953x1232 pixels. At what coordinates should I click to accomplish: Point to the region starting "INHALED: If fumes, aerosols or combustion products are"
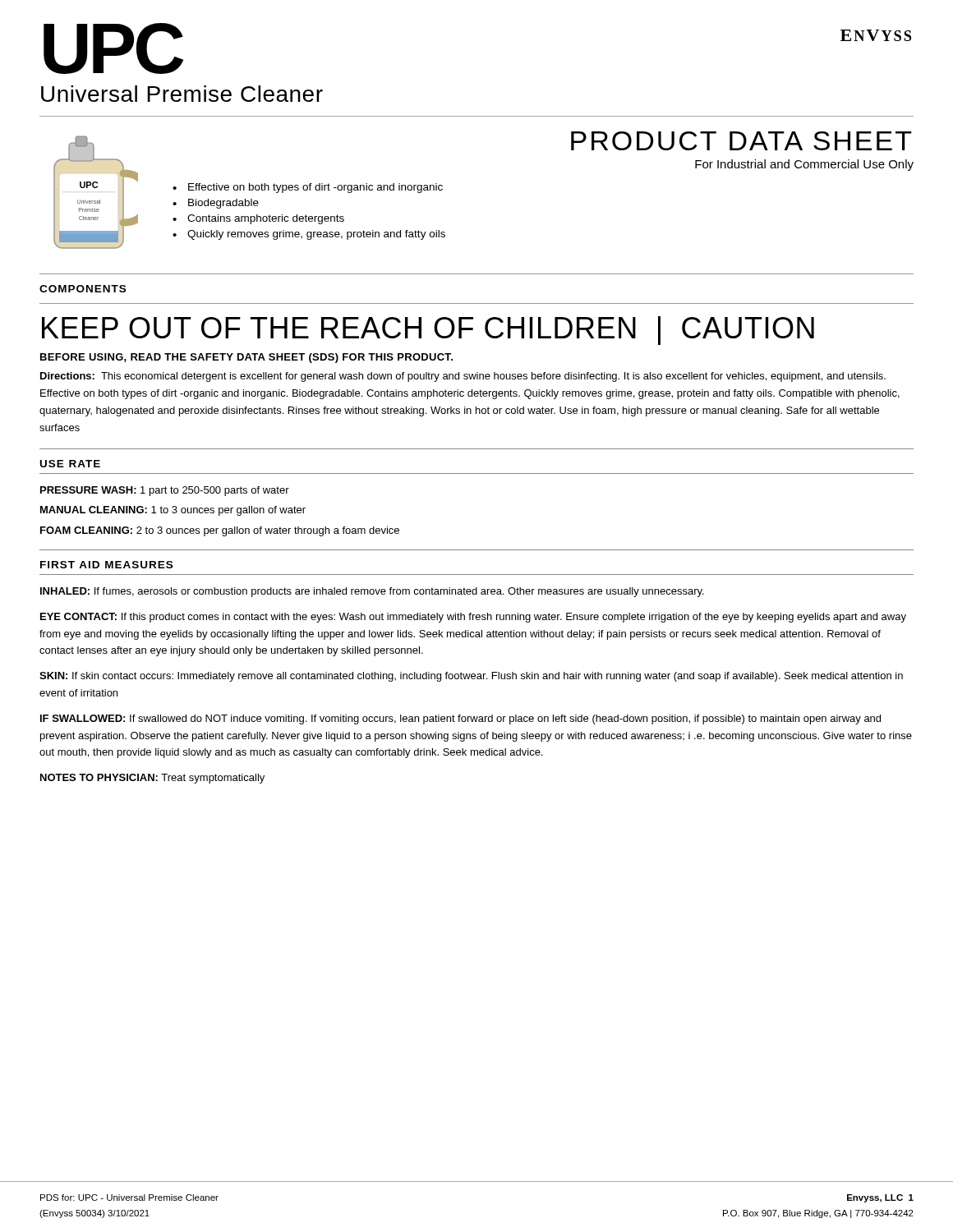372,591
